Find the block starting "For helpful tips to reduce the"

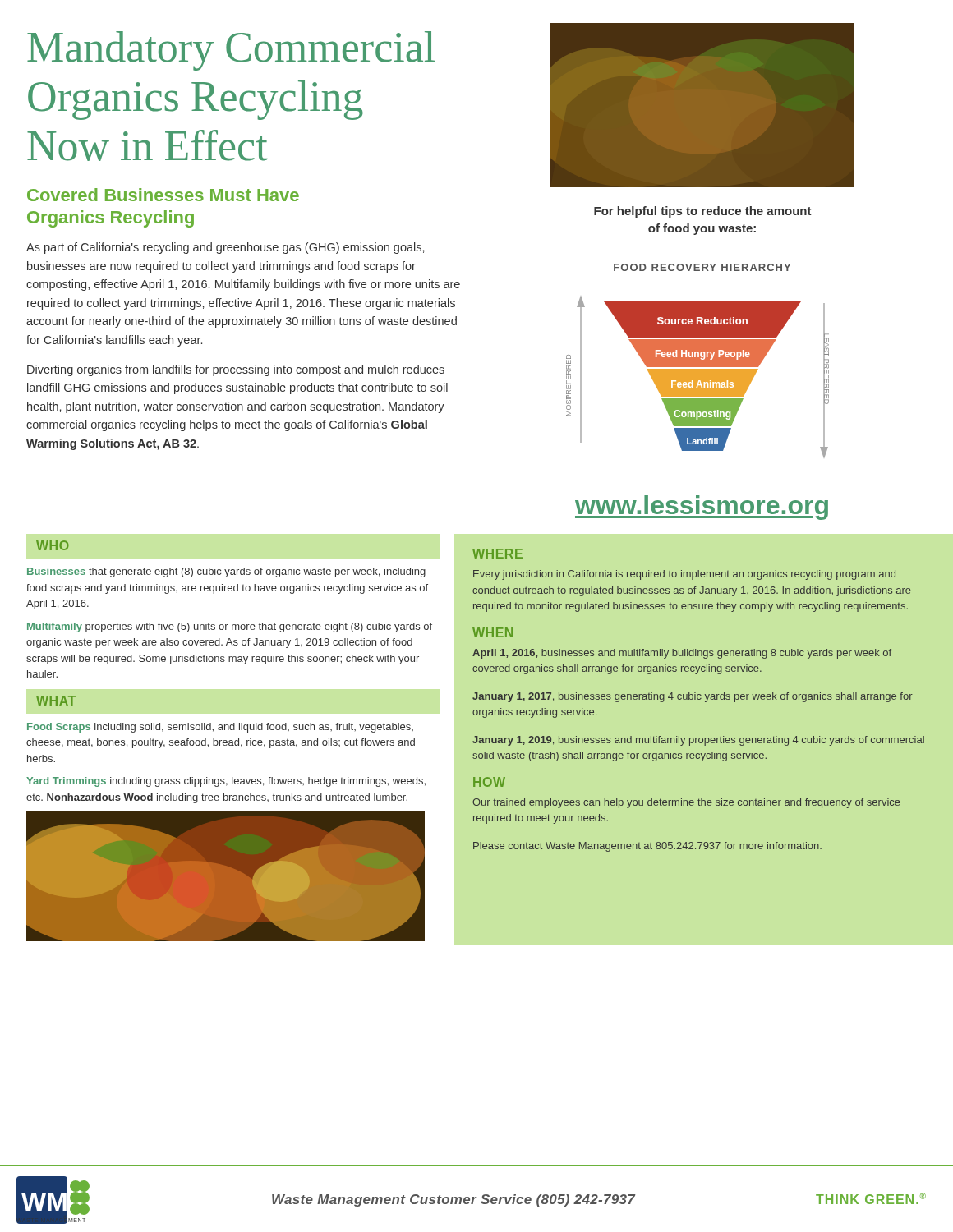(702, 219)
